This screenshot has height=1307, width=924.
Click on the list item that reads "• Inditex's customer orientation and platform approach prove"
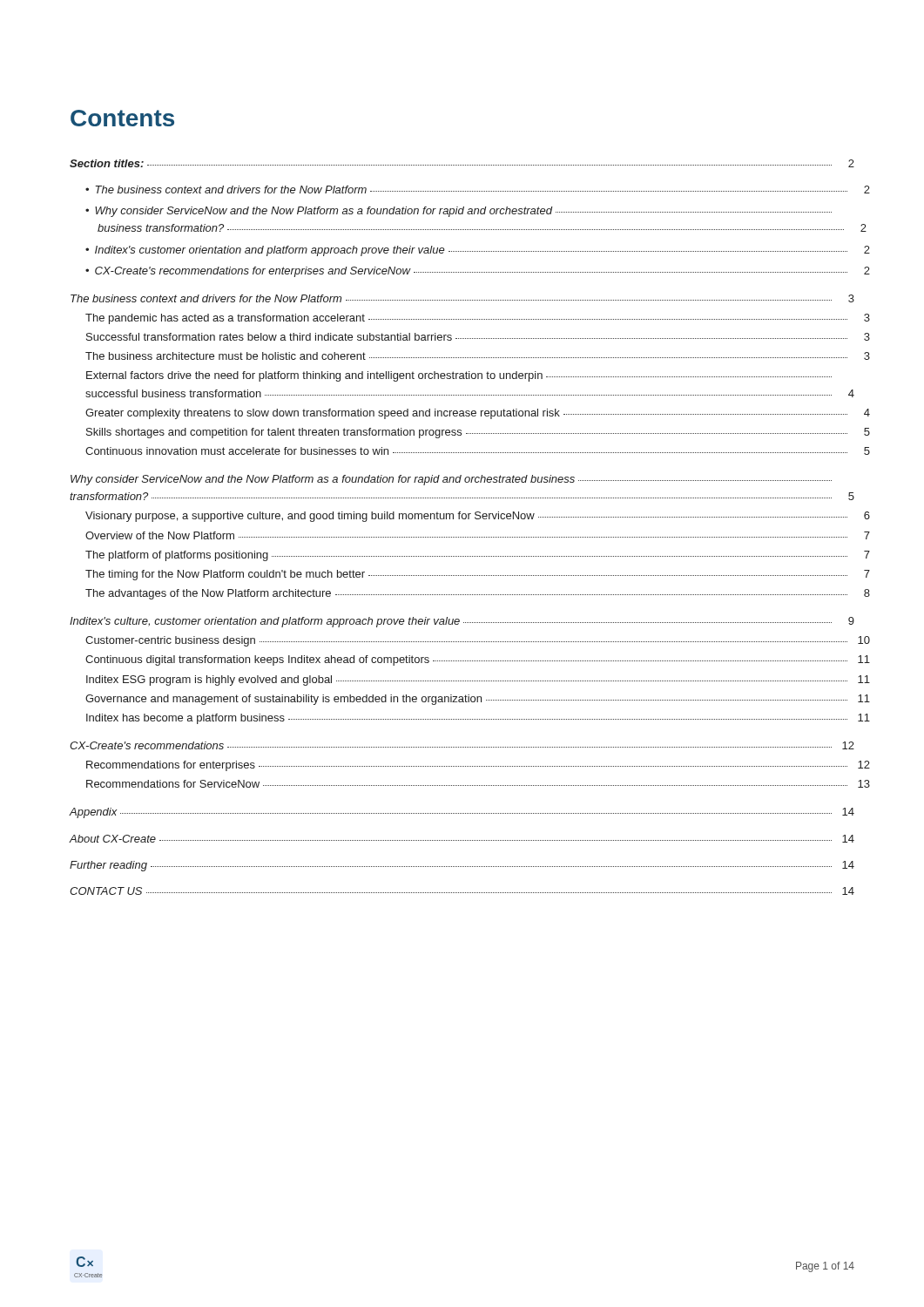pos(478,250)
